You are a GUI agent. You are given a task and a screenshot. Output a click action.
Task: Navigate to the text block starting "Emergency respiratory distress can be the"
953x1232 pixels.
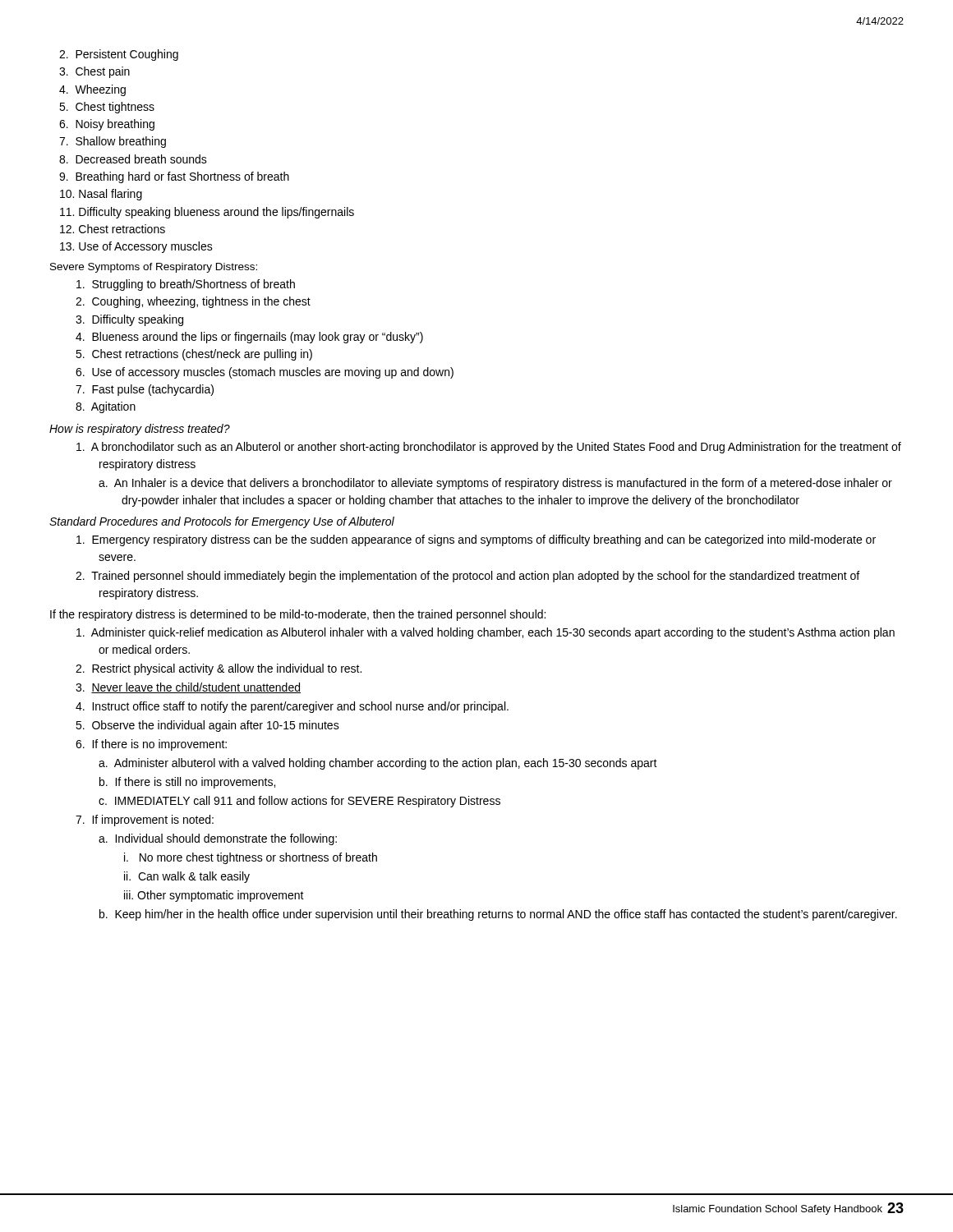tap(476, 548)
